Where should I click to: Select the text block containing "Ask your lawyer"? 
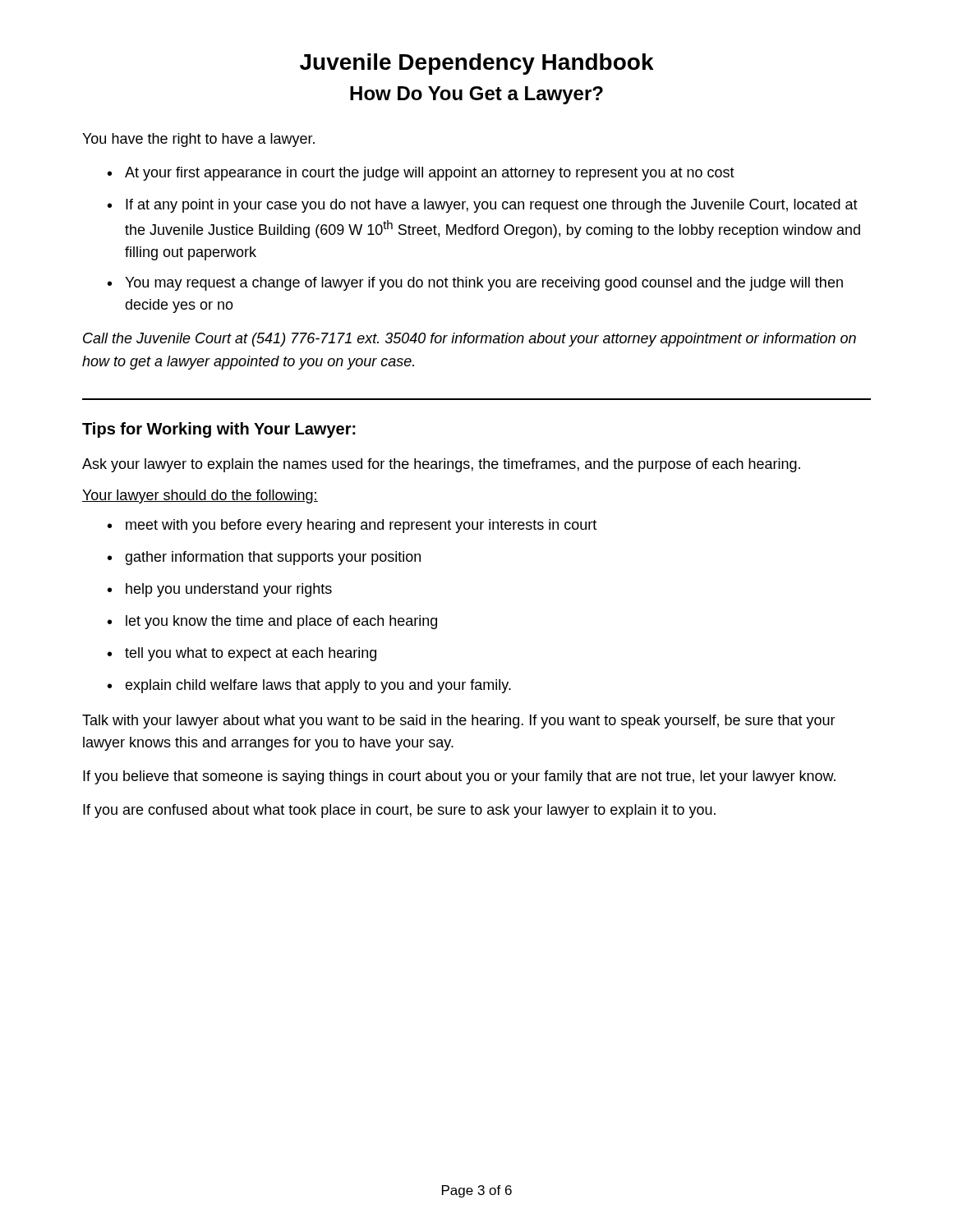tap(442, 464)
